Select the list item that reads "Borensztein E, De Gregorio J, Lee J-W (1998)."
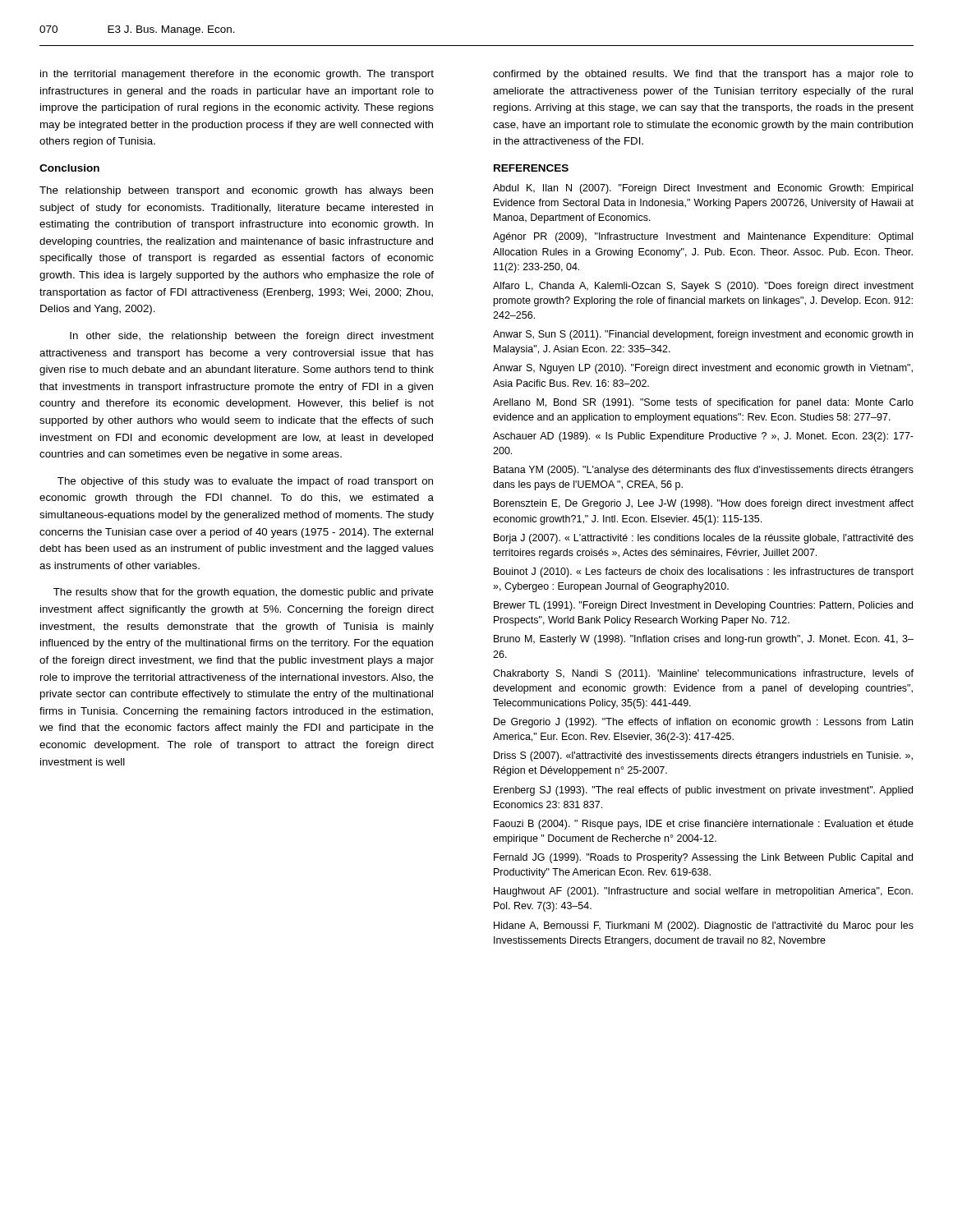953x1232 pixels. [703, 511]
